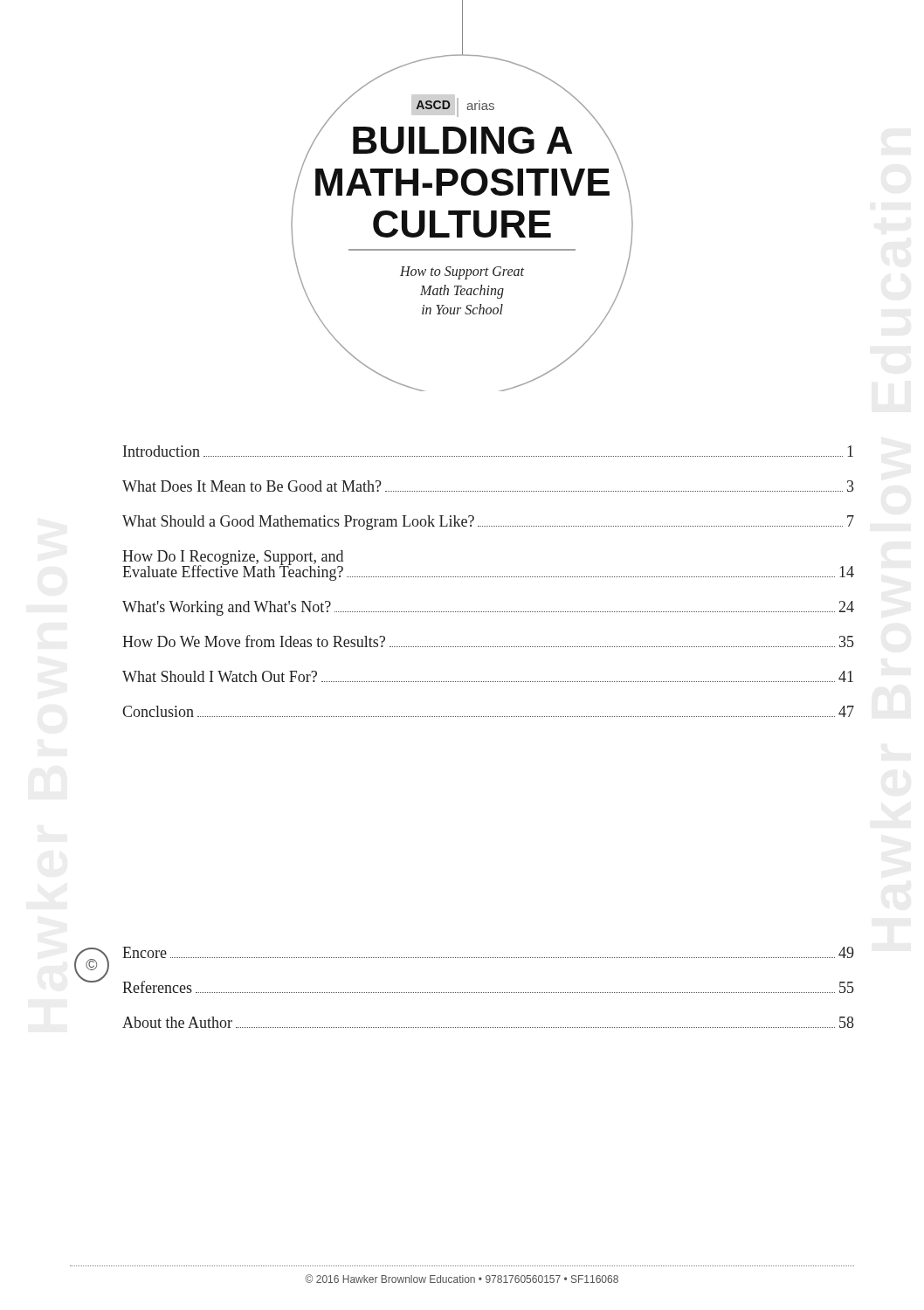Click the passage that begins "What's Working and What's"

click(x=488, y=607)
